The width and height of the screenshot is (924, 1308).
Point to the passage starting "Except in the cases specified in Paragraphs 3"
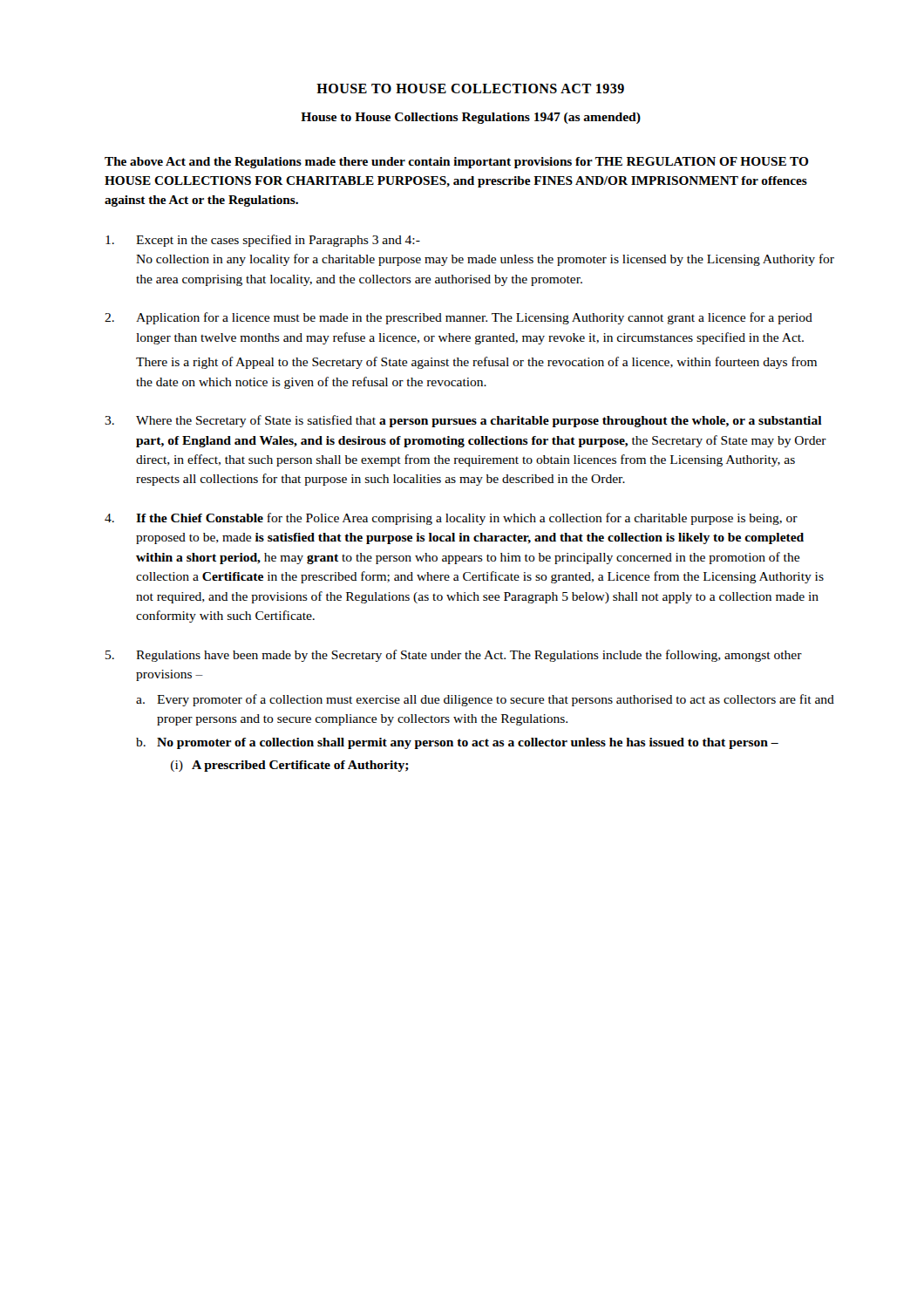tap(471, 262)
